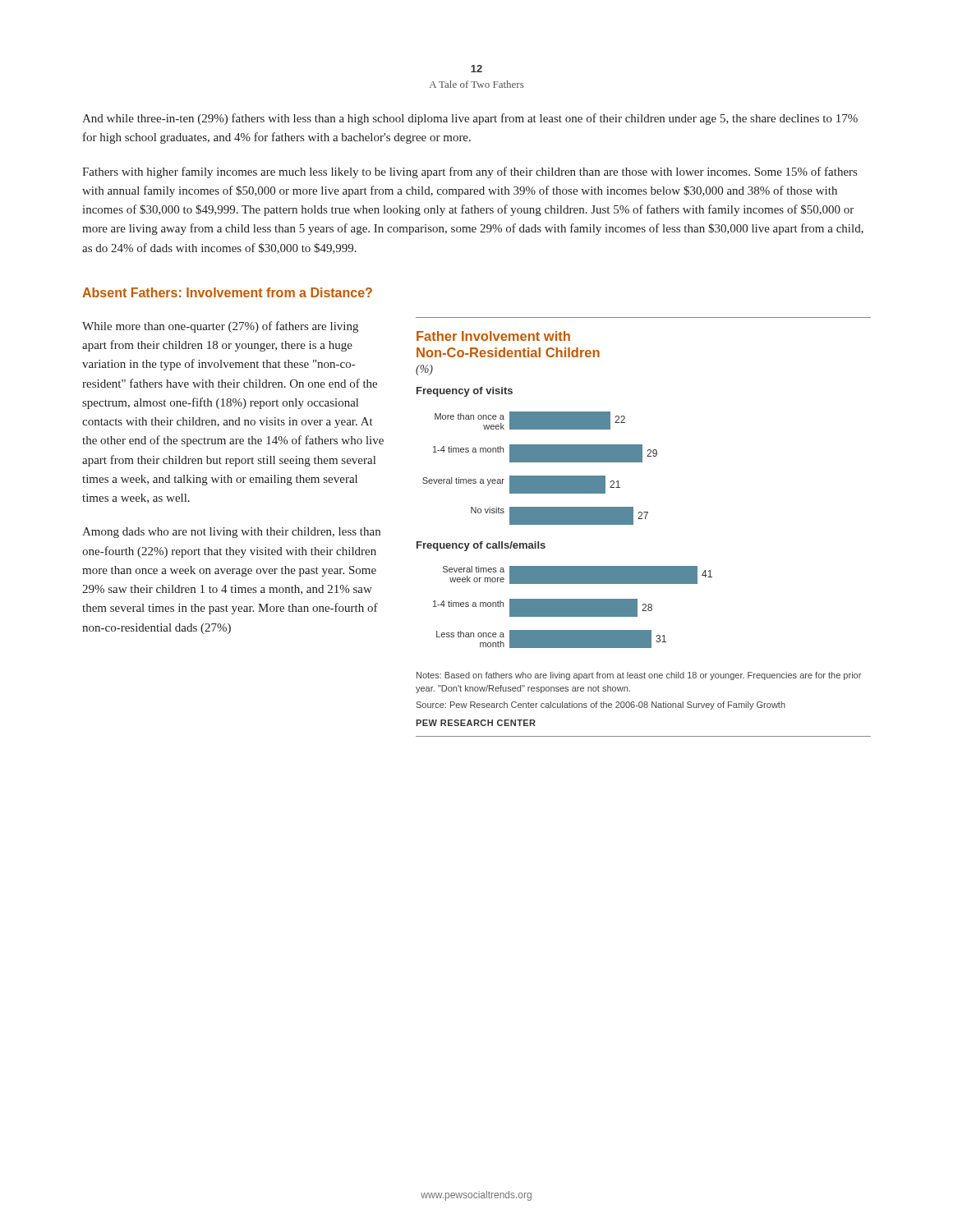Select the bar chart

tap(643, 527)
